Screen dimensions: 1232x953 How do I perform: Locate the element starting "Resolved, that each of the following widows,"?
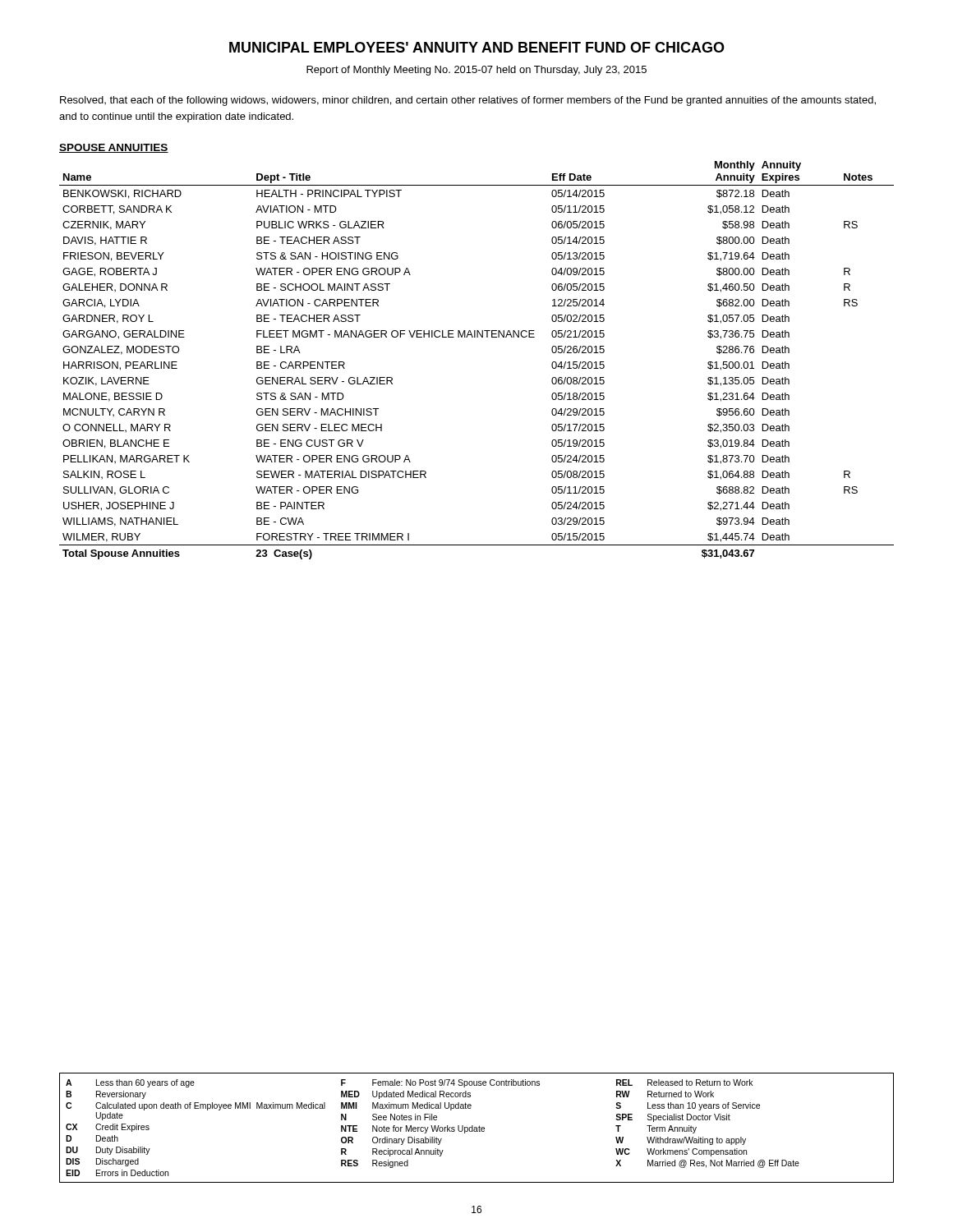[x=468, y=108]
